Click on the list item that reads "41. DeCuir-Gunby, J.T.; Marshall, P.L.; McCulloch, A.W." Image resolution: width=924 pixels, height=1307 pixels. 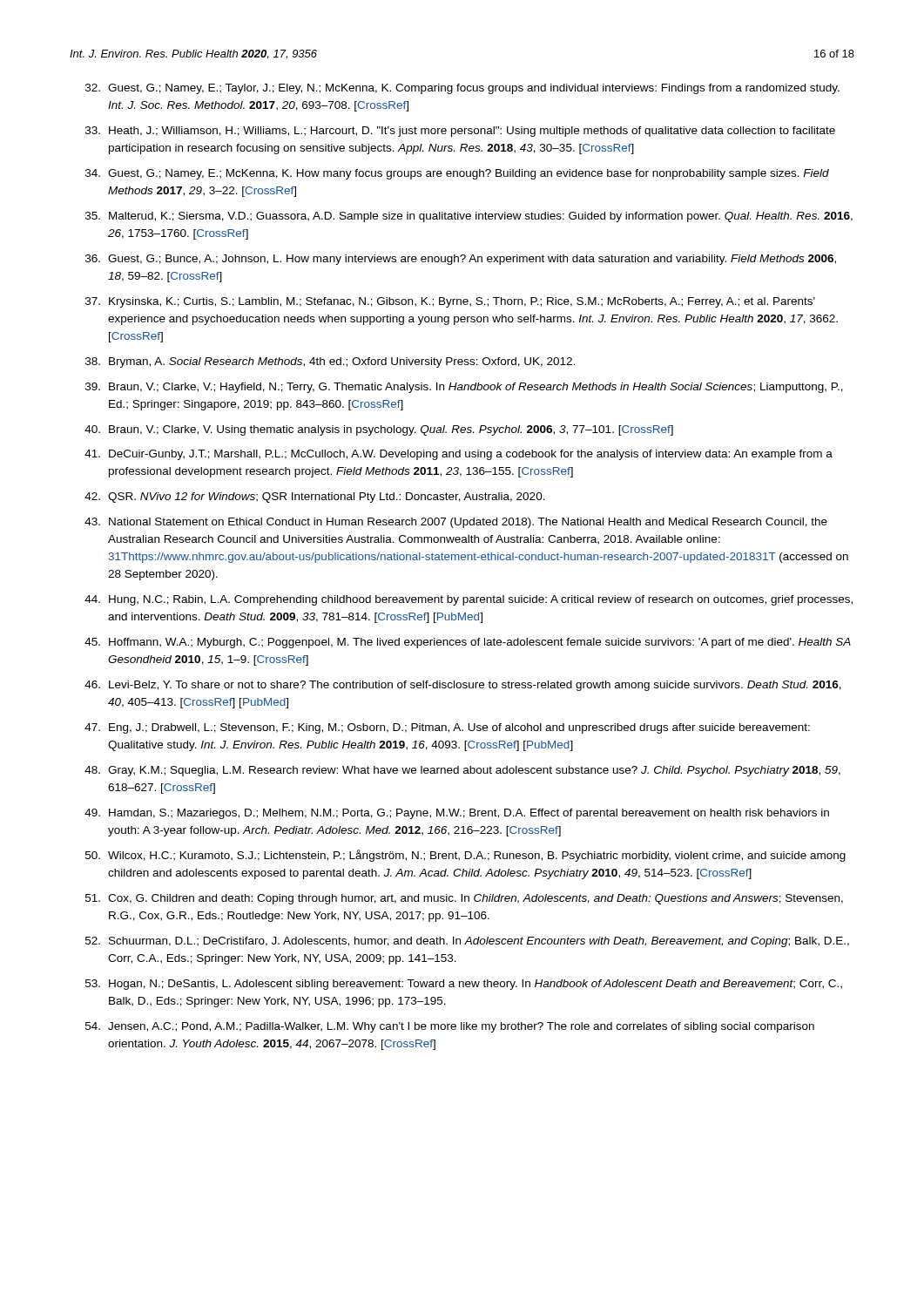coord(462,463)
